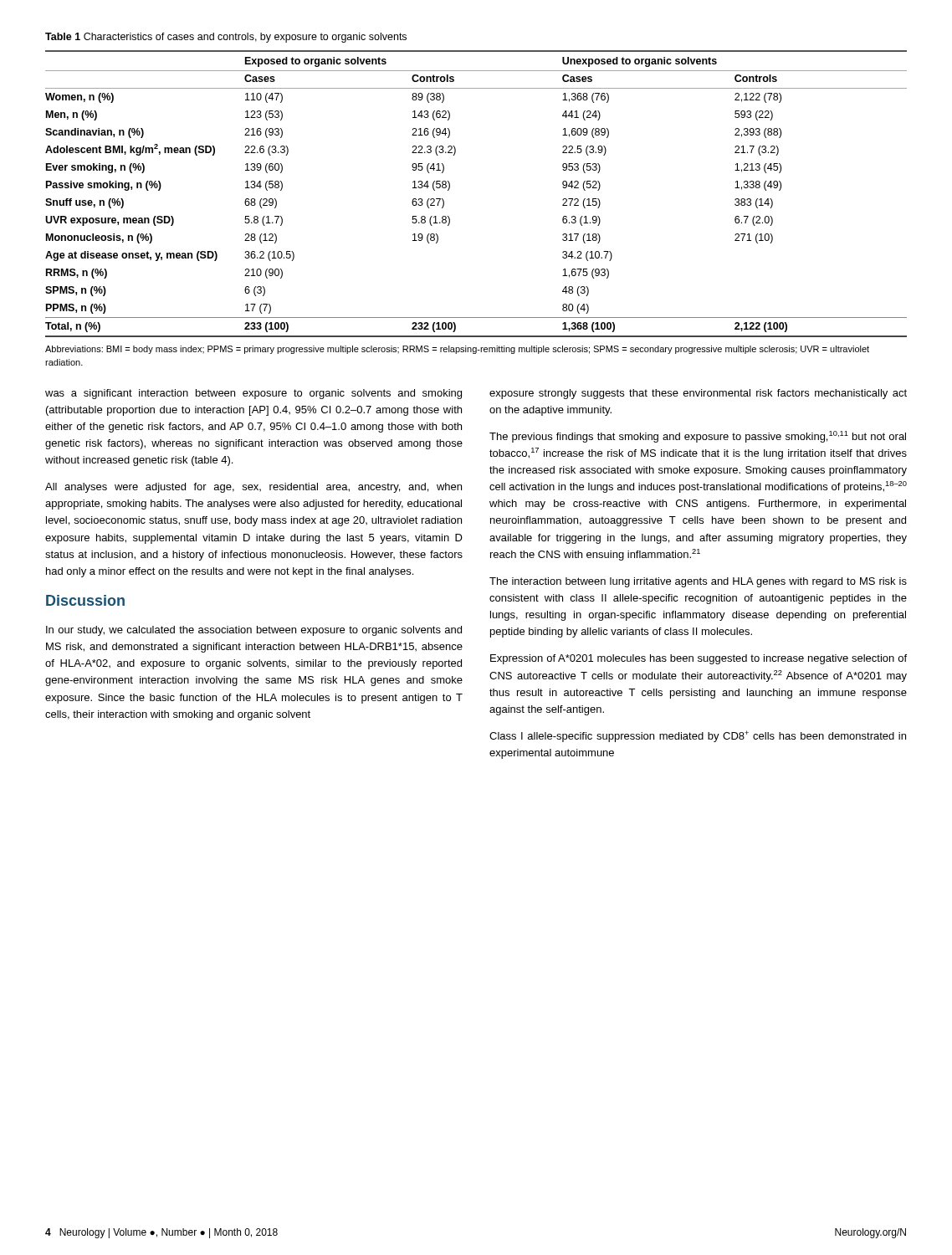
Task: Click on the region starting "exposure strongly suggests that these environmental risk"
Action: pyautogui.click(x=698, y=401)
